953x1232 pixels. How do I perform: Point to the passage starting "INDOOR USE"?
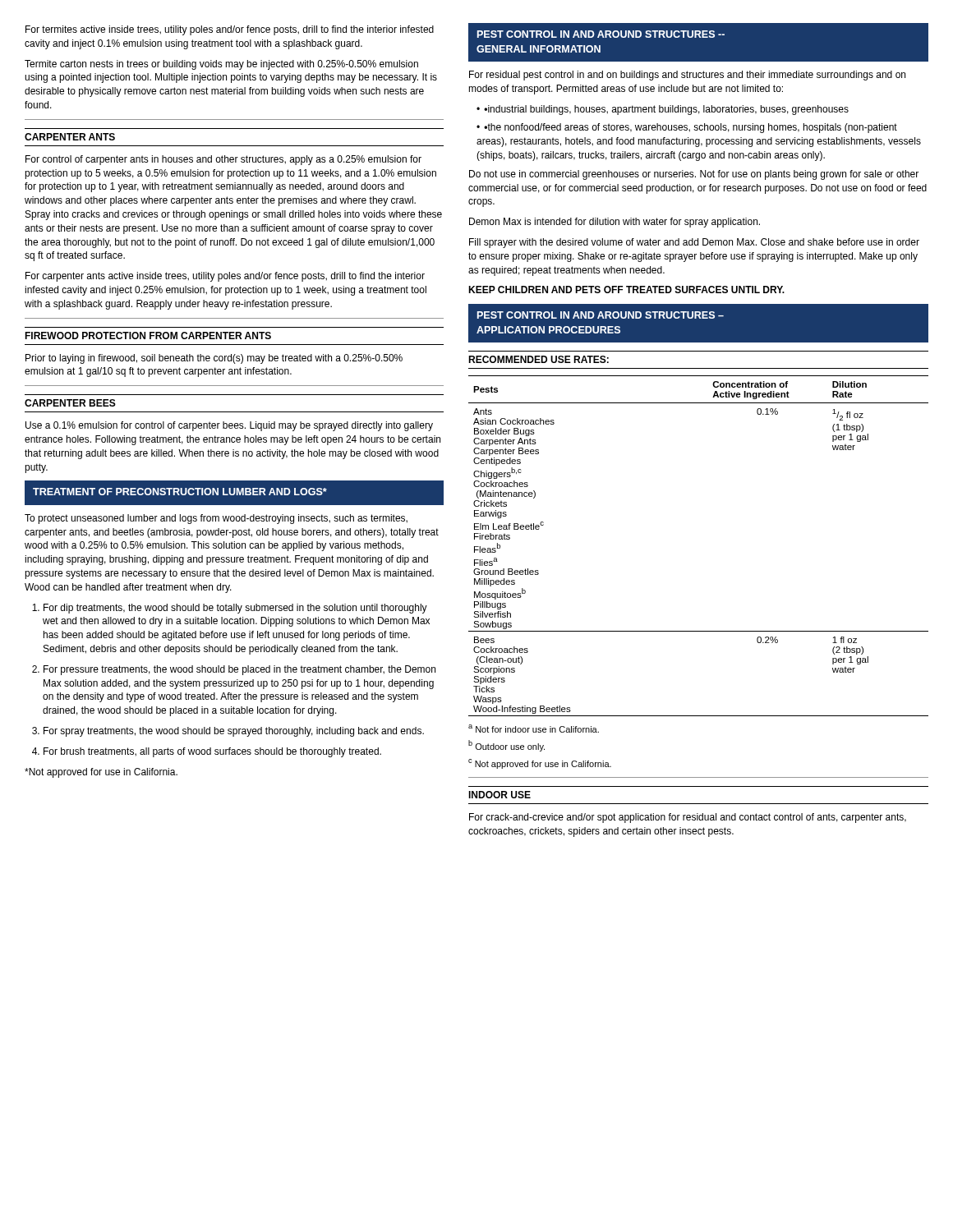pyautogui.click(x=698, y=795)
